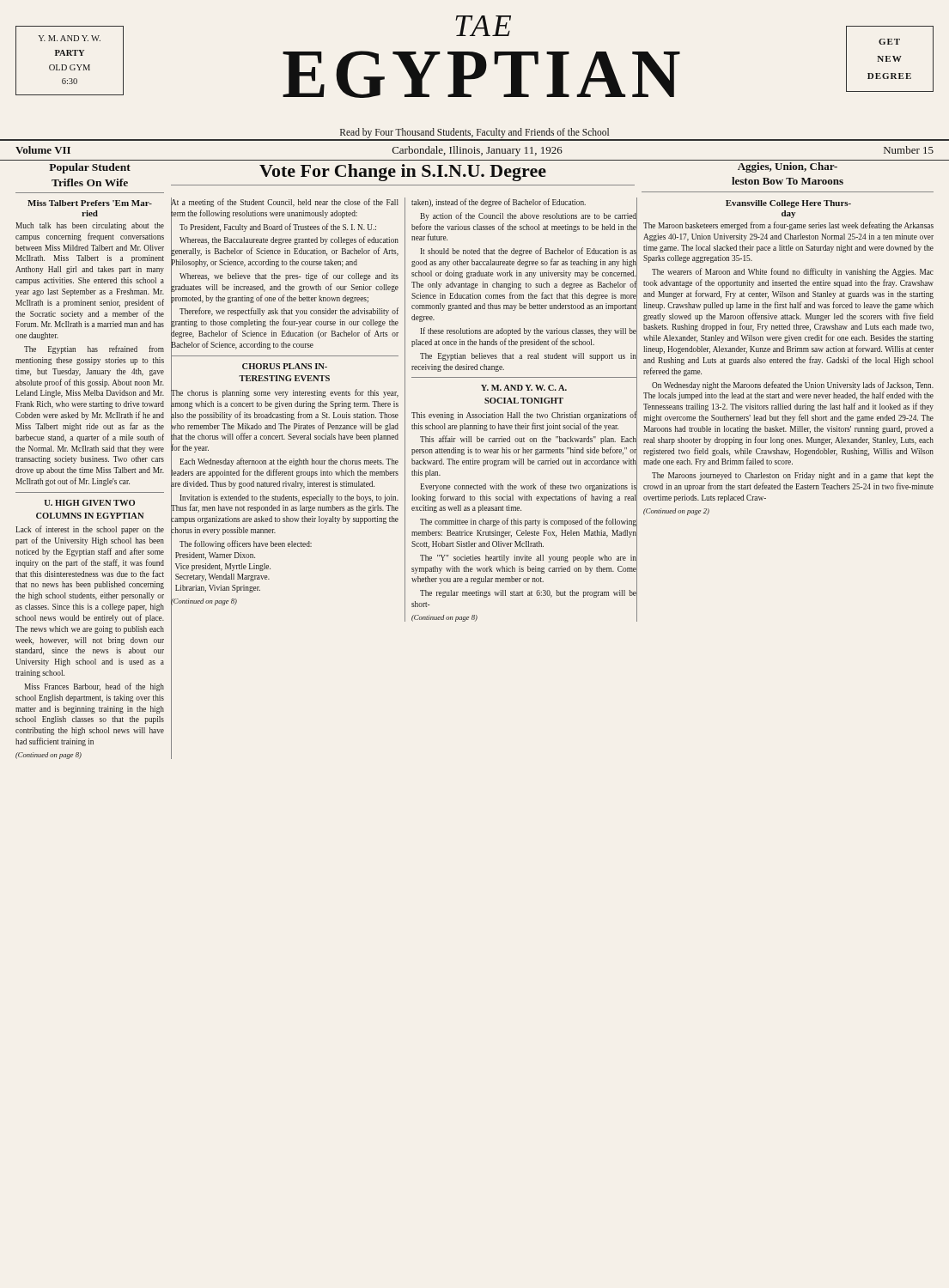Click on the text block that reads "This evening in Association Hall the two"

click(524, 510)
